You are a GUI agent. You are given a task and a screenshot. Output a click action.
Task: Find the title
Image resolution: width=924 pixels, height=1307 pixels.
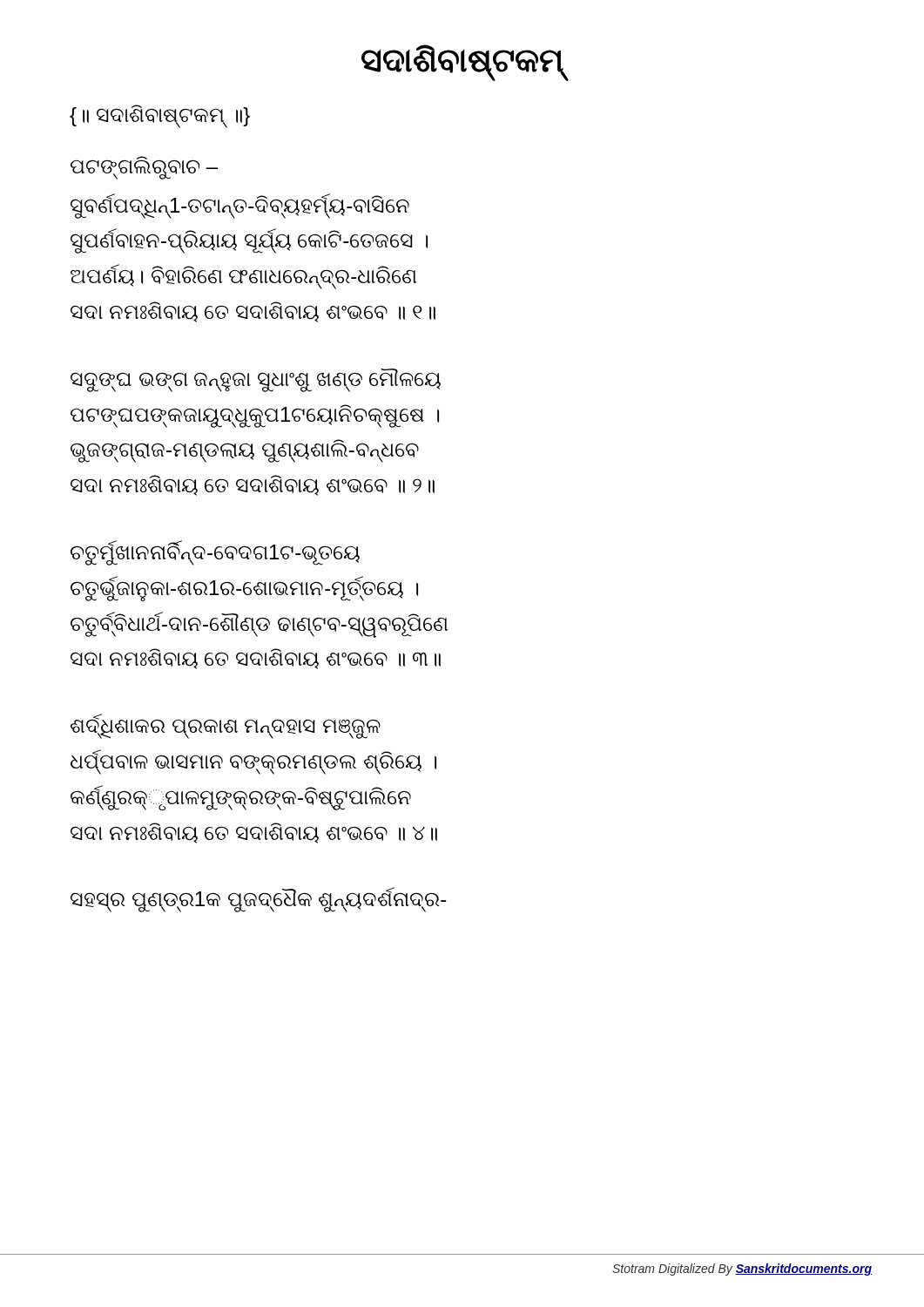[462, 60]
